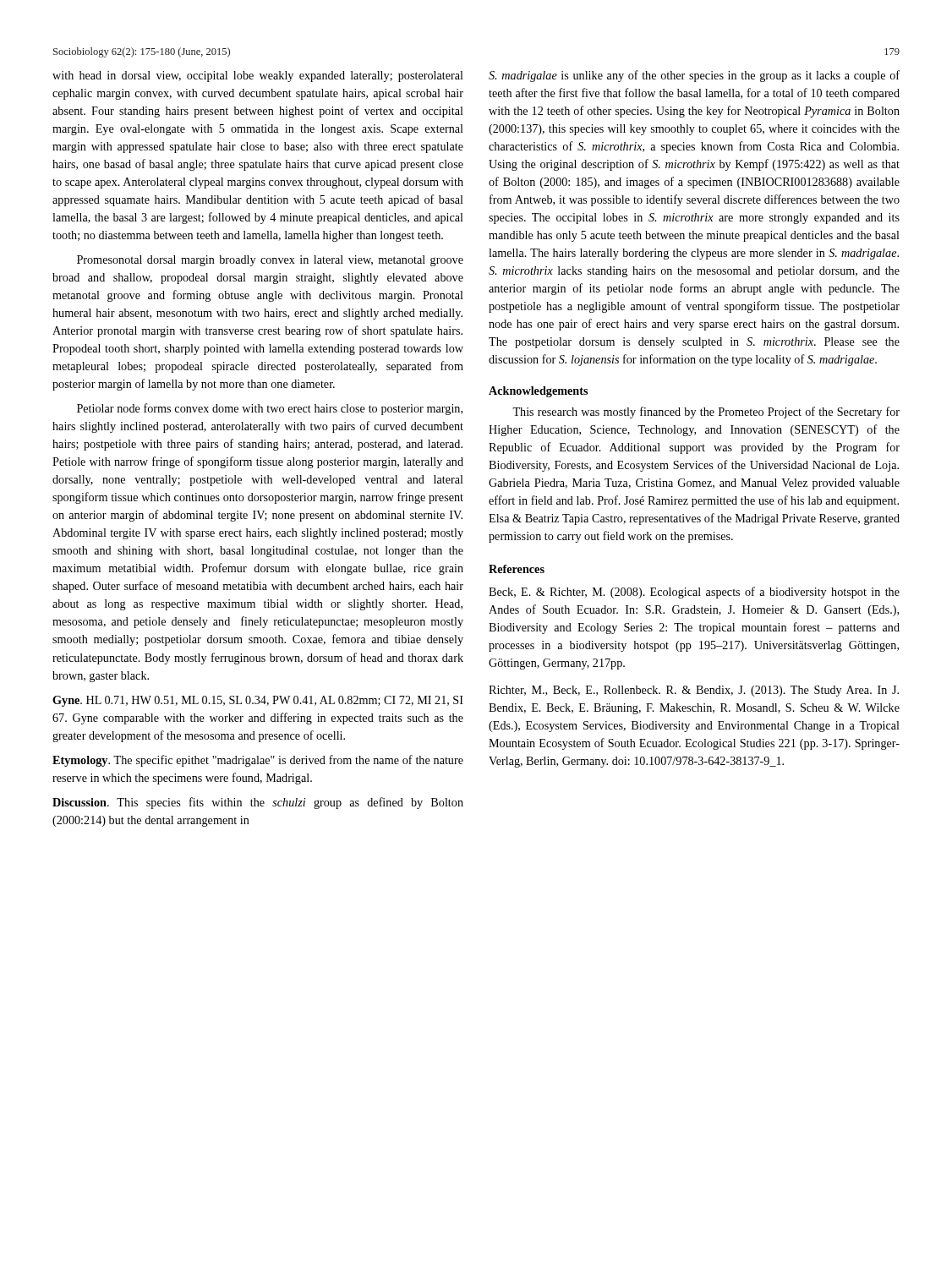Locate the text block containing "Richter, M., Beck, E.,"
The height and width of the screenshot is (1268, 952).
click(694, 725)
